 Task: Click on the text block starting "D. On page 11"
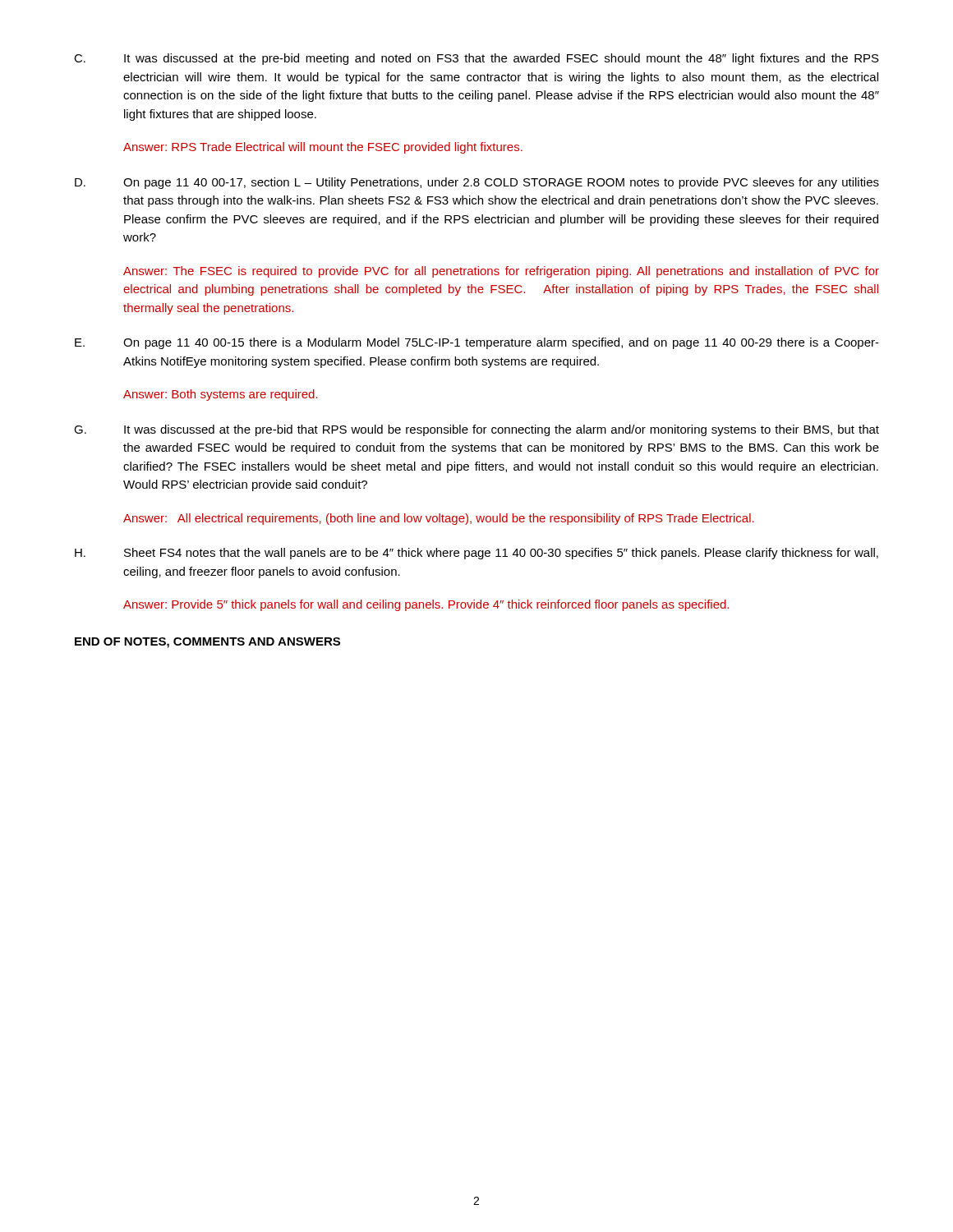pos(476,210)
